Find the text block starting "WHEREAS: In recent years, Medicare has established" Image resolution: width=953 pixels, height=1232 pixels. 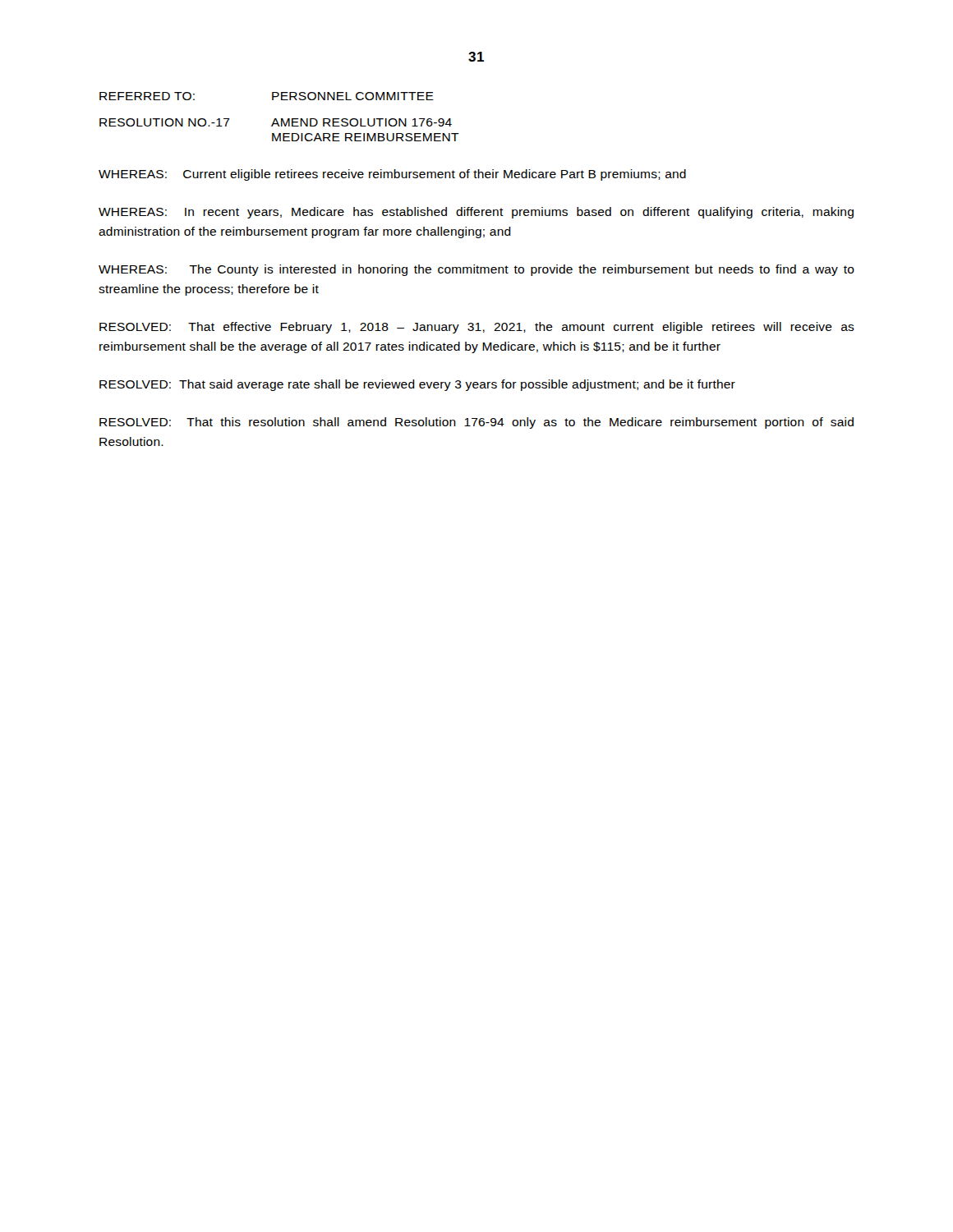[x=476, y=221]
